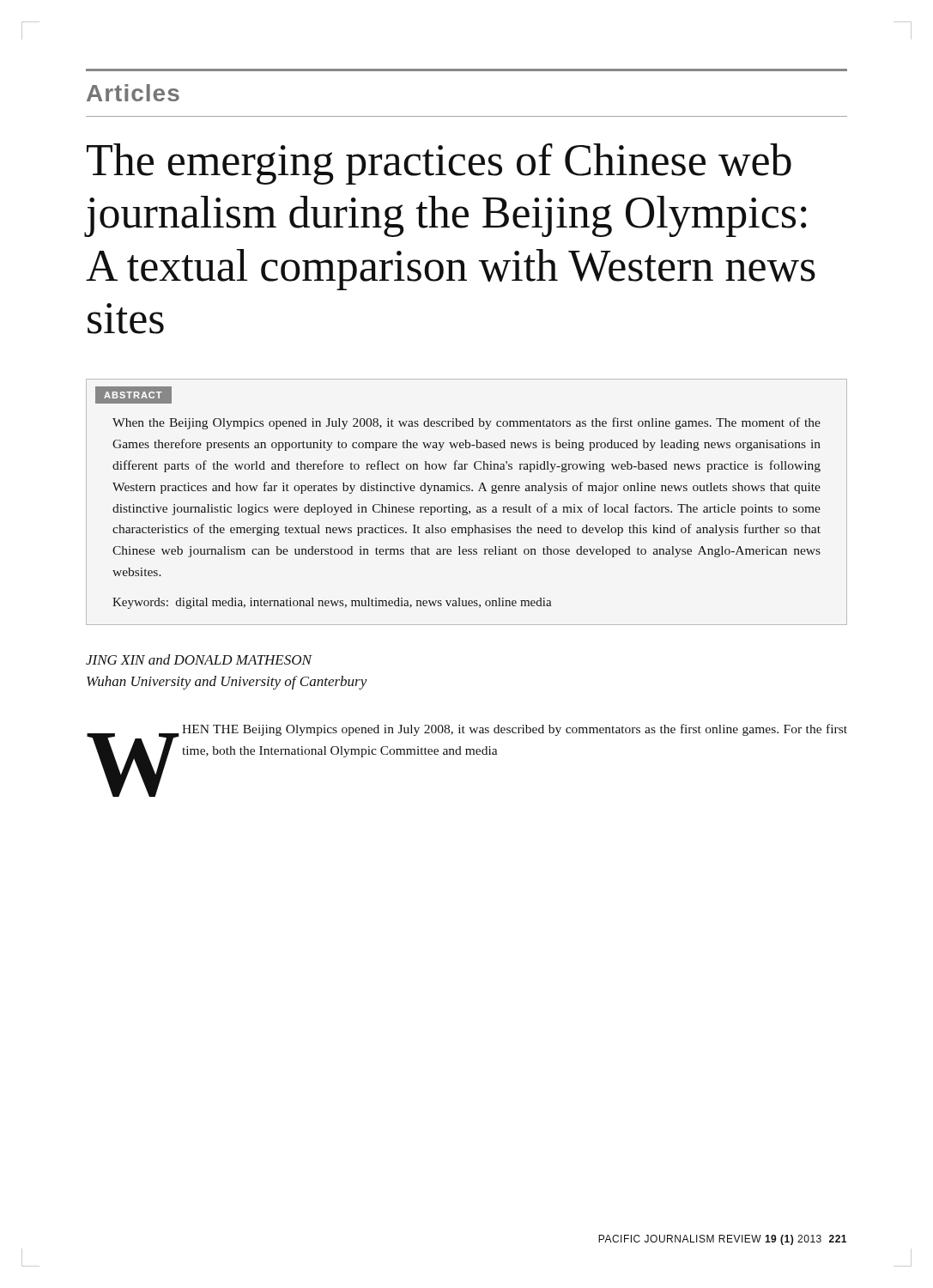
Task: Select the title containing "The emerging practices of Chinese web"
Action: (466, 239)
